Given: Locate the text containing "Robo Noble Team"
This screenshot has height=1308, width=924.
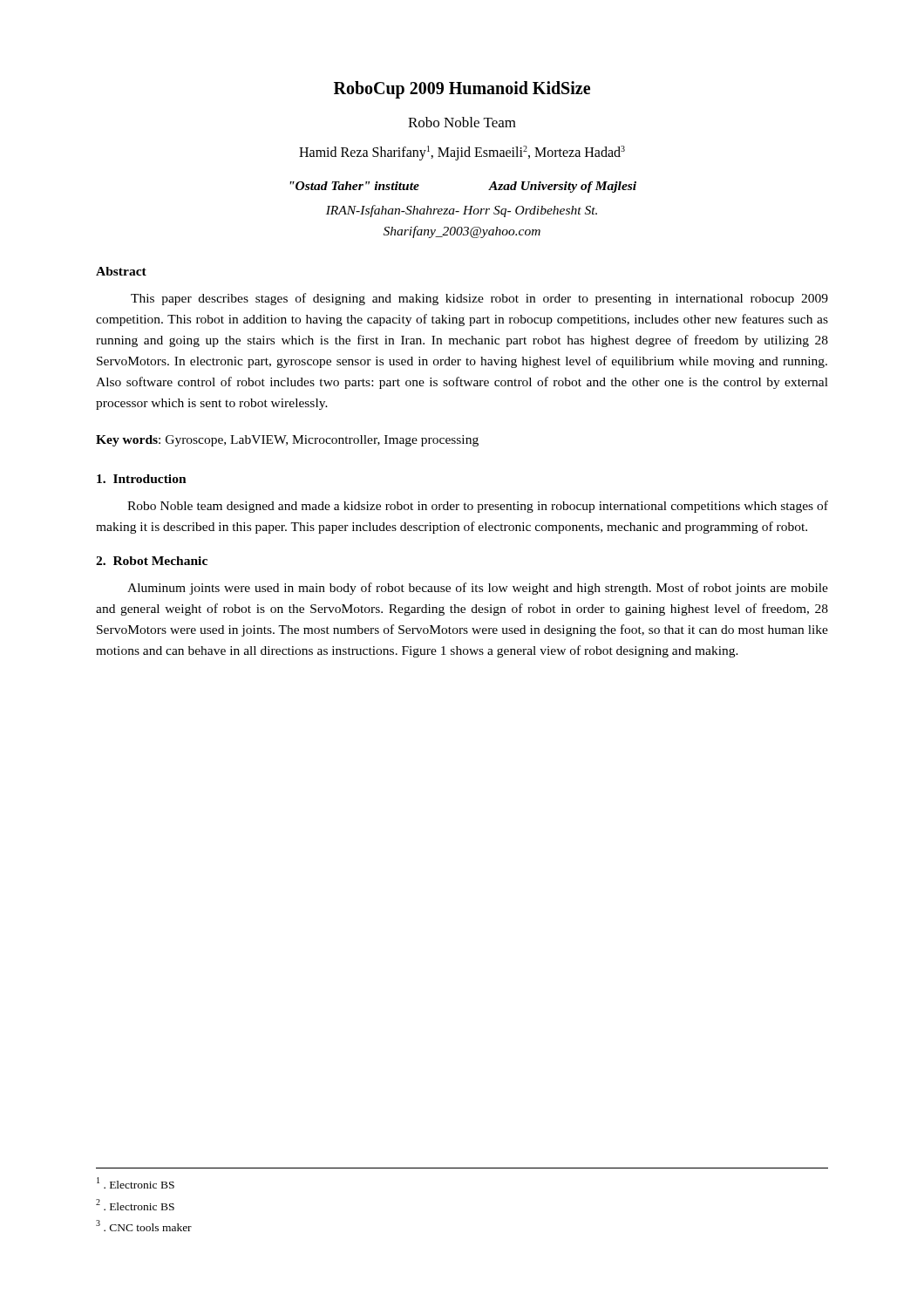Looking at the screenshot, I should [x=462, y=122].
